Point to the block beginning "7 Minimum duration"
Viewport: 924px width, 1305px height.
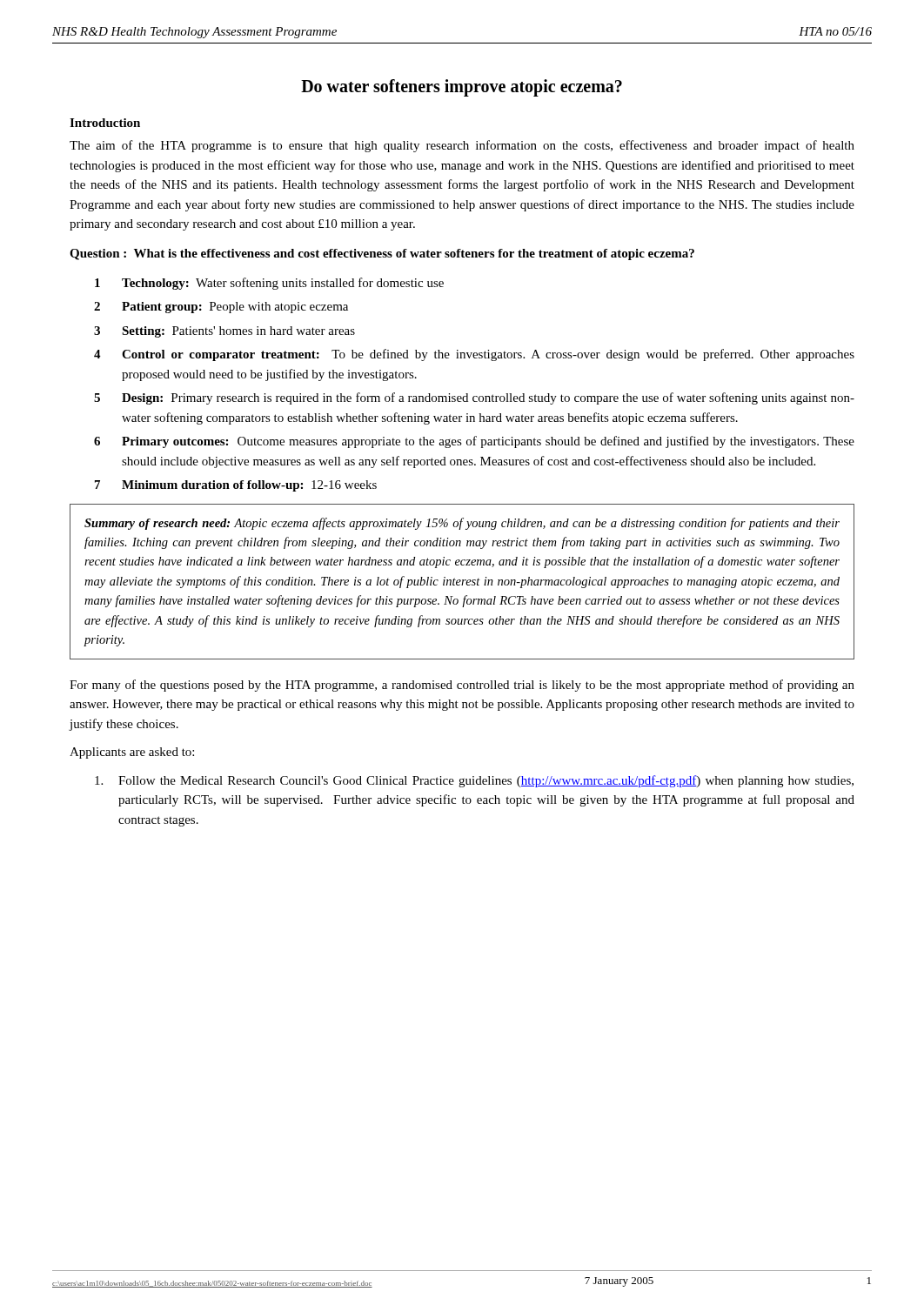(x=236, y=486)
